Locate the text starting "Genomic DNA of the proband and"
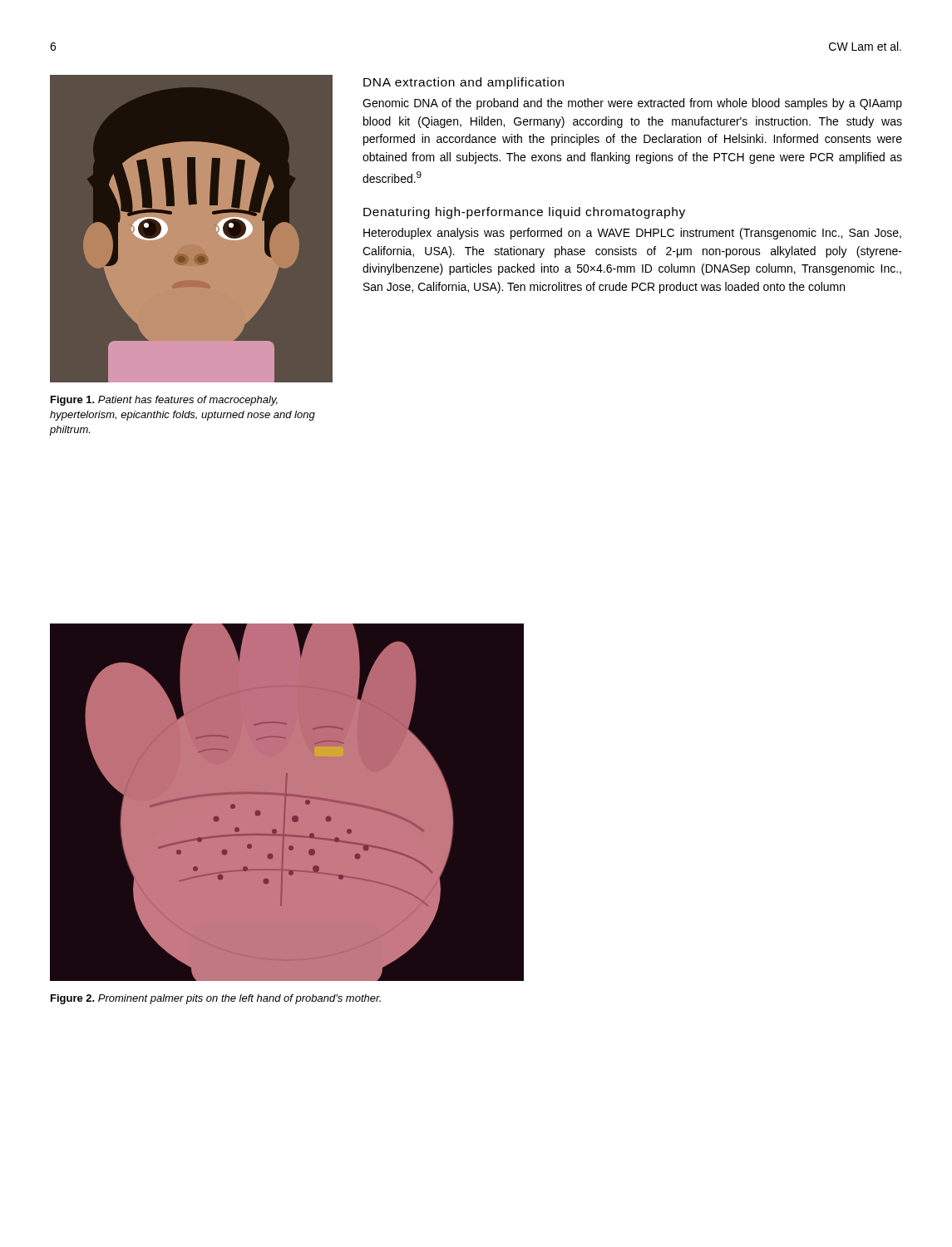The width and height of the screenshot is (952, 1247). 632,141
